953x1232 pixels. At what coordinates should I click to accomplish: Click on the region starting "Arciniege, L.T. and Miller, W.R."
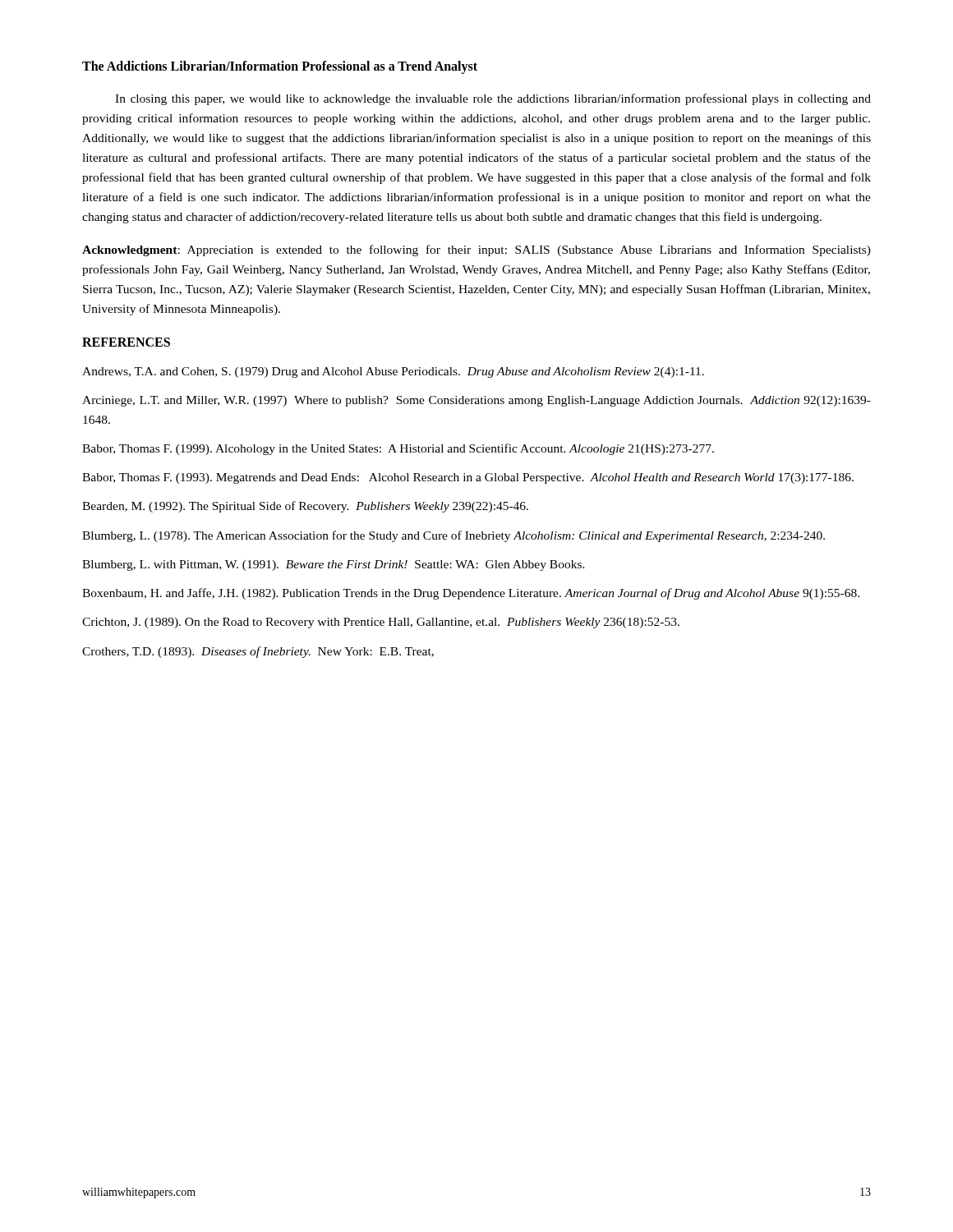(x=476, y=409)
